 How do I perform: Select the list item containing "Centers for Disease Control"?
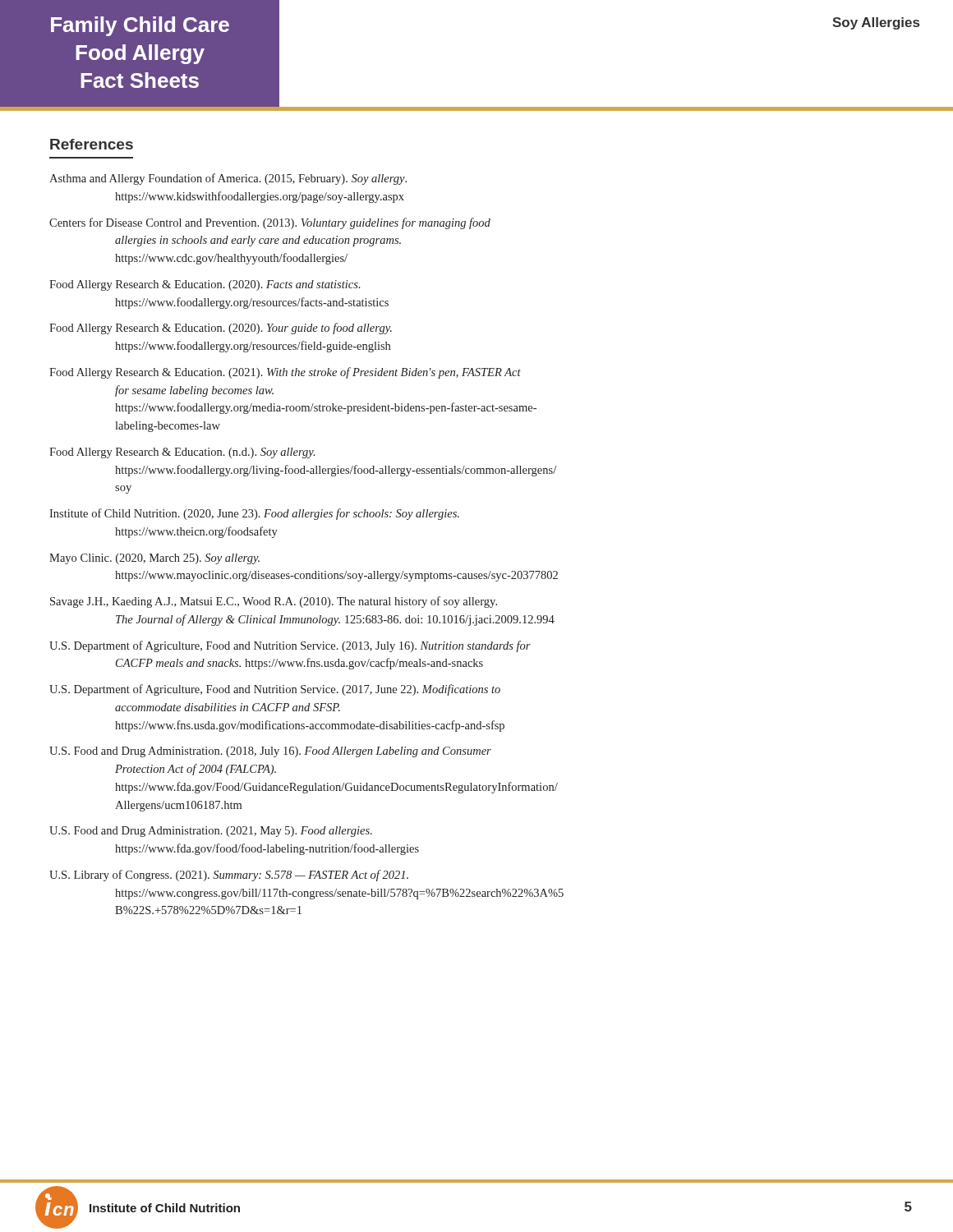270,223
